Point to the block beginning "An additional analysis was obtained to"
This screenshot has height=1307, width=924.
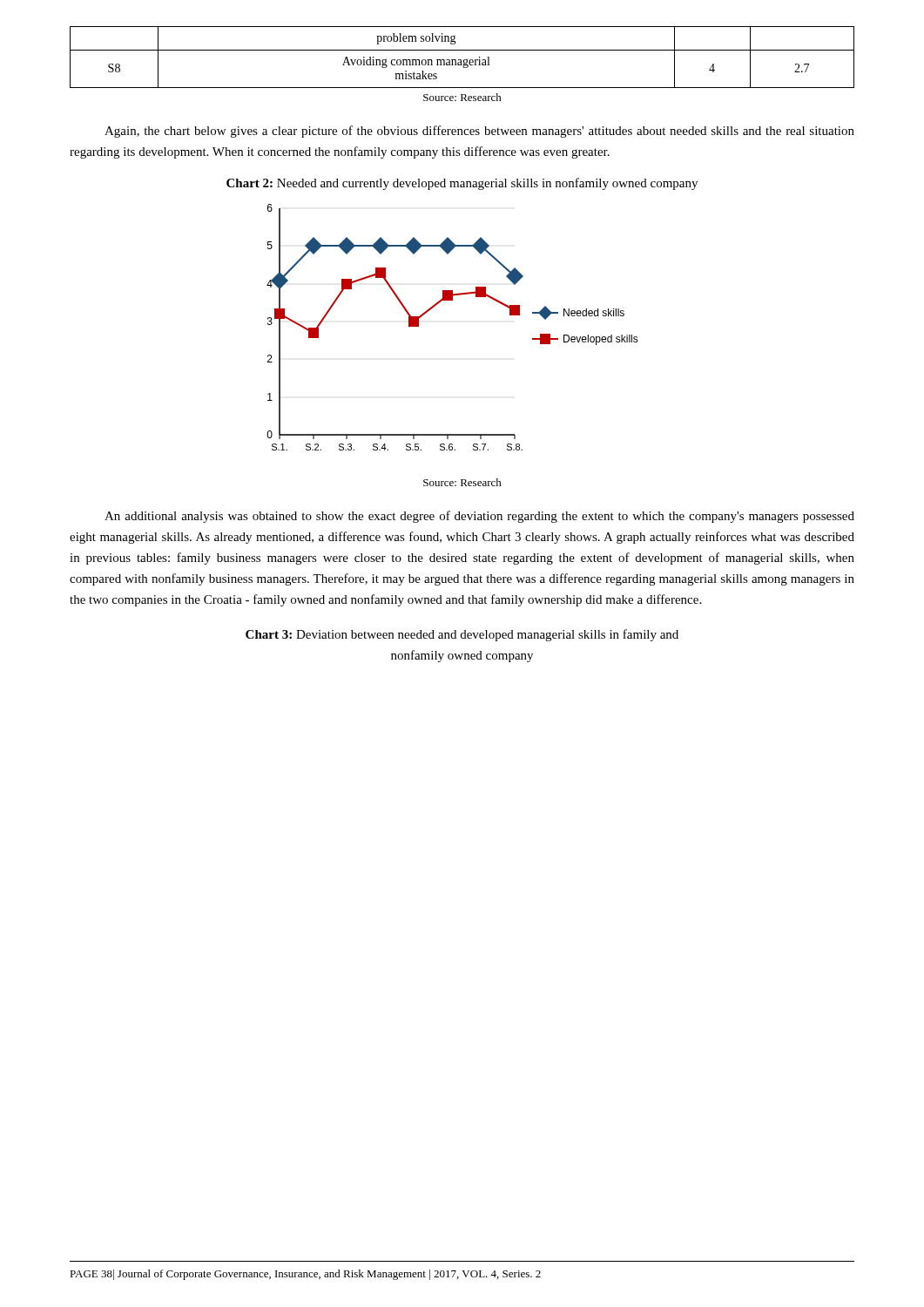(462, 558)
